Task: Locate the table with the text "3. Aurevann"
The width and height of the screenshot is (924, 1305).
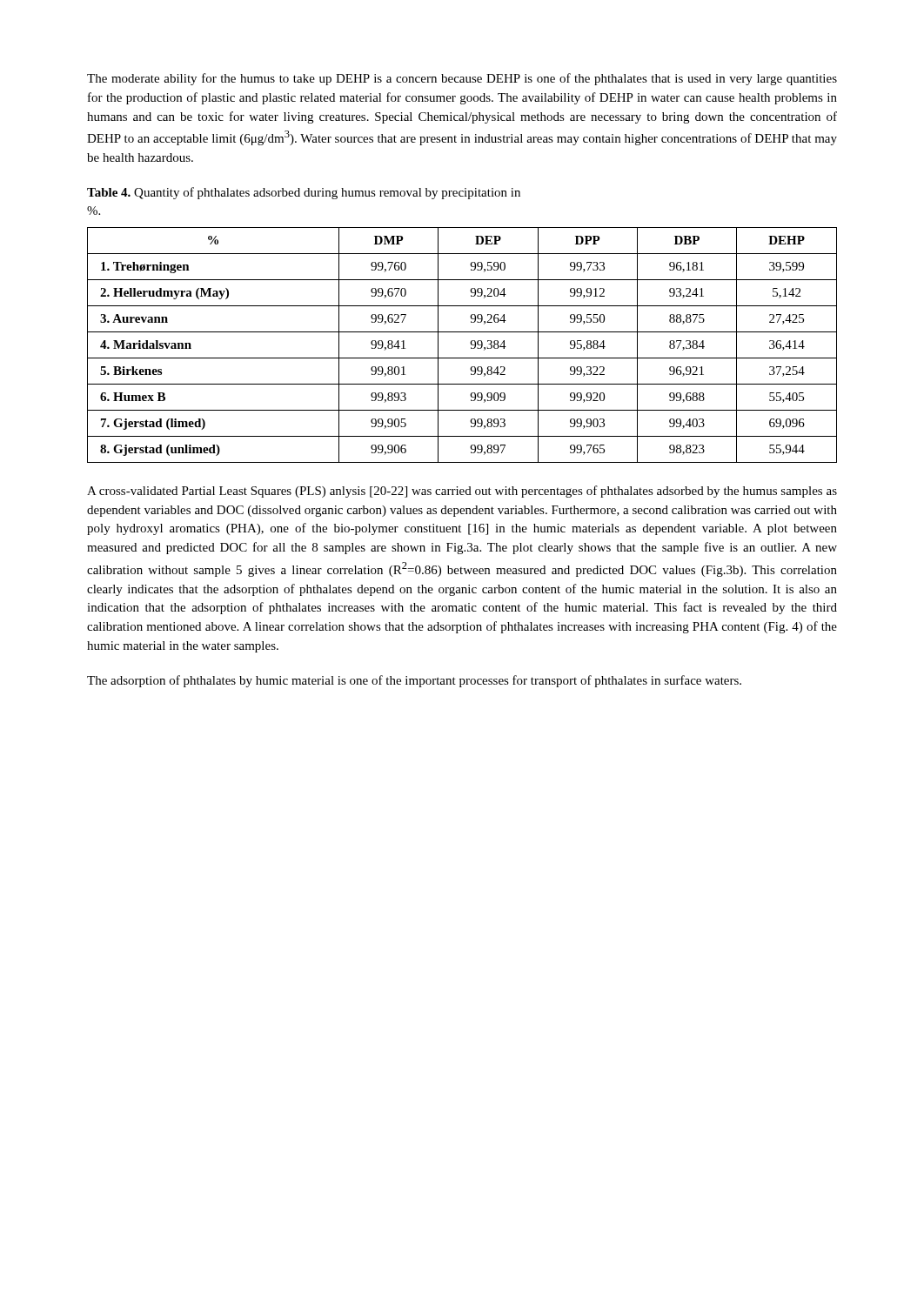Action: pos(462,345)
